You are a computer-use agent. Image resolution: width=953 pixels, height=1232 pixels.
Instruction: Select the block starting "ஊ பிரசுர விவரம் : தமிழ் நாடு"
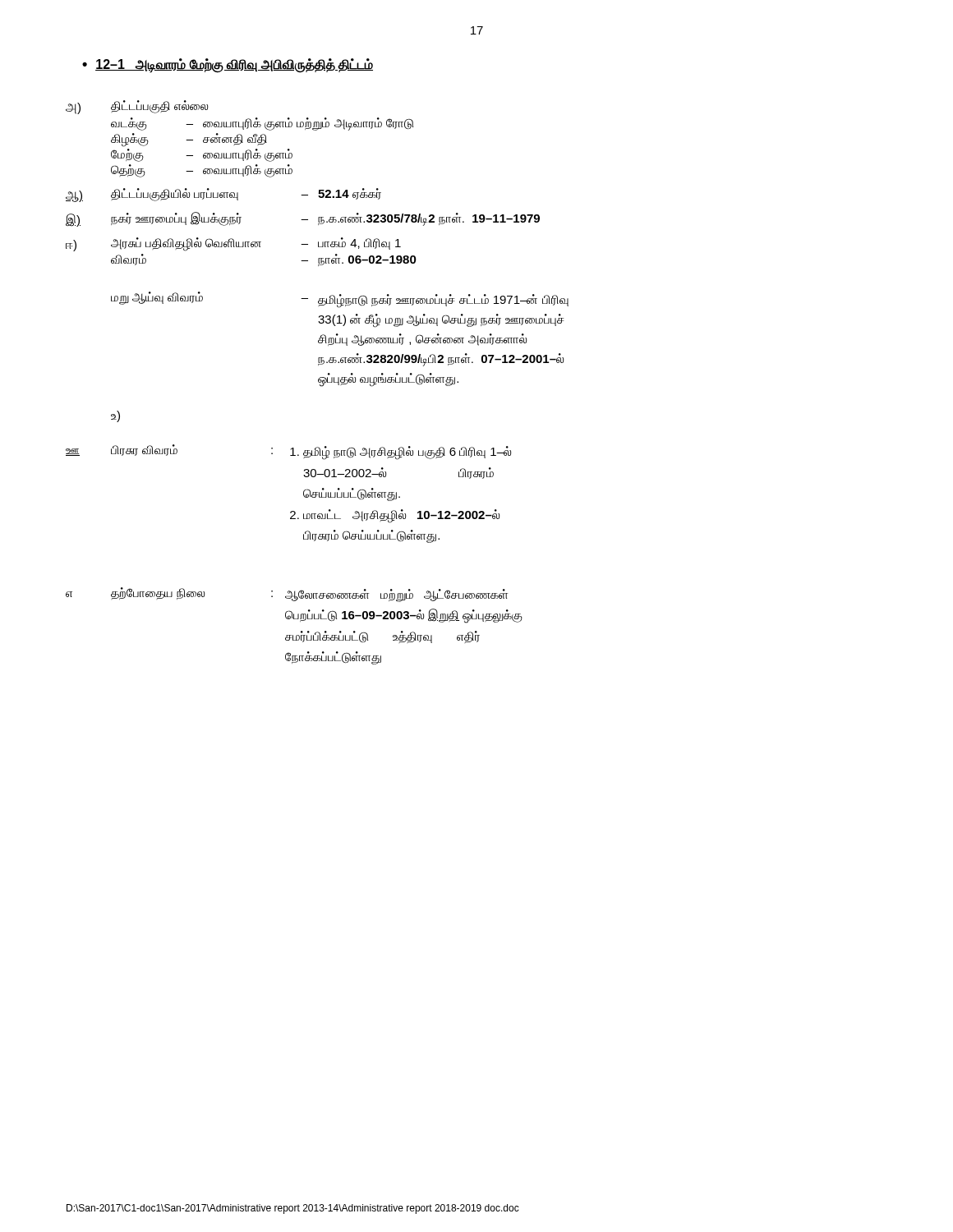[x=288, y=452]
